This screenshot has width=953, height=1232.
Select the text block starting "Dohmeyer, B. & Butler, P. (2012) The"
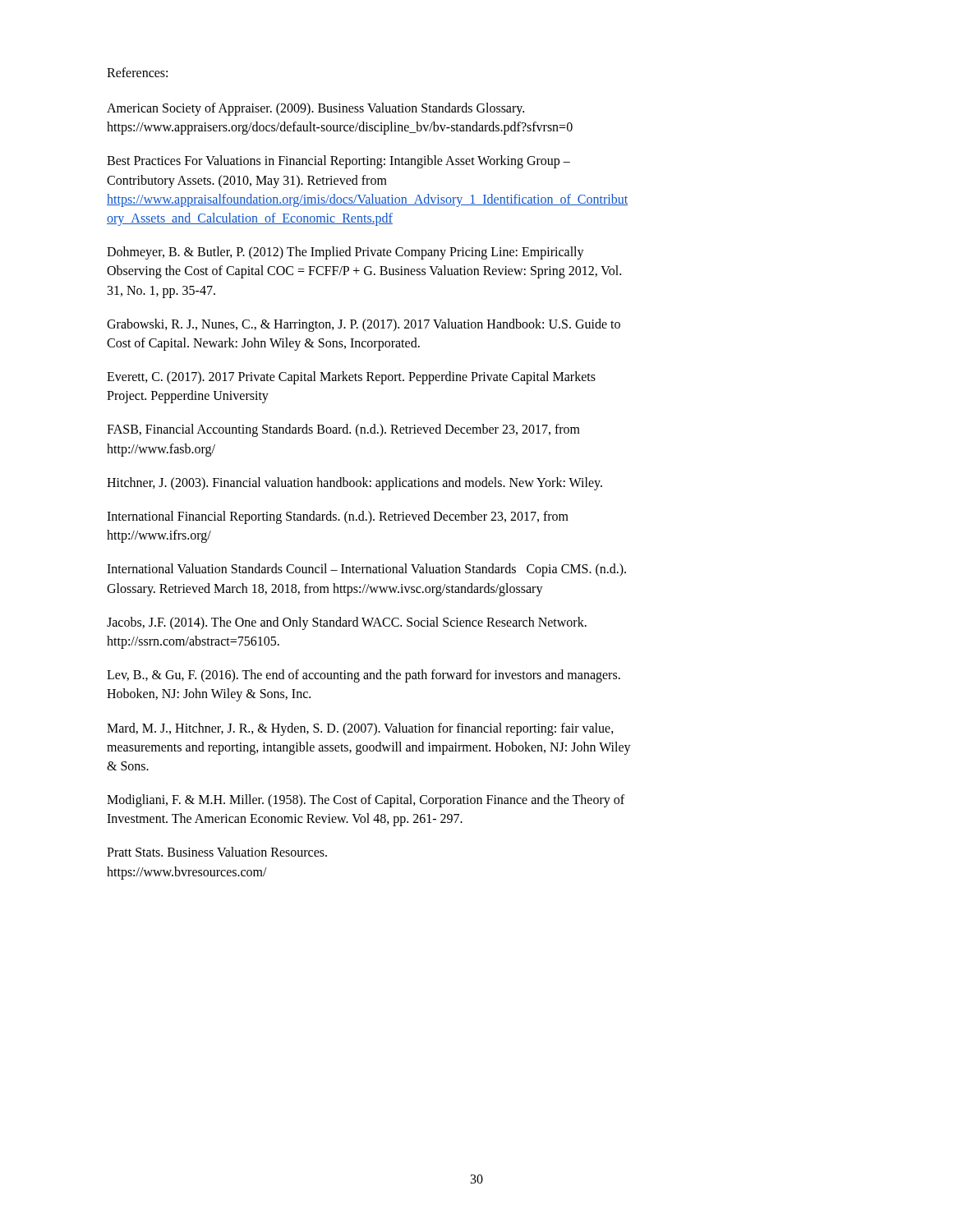click(364, 271)
